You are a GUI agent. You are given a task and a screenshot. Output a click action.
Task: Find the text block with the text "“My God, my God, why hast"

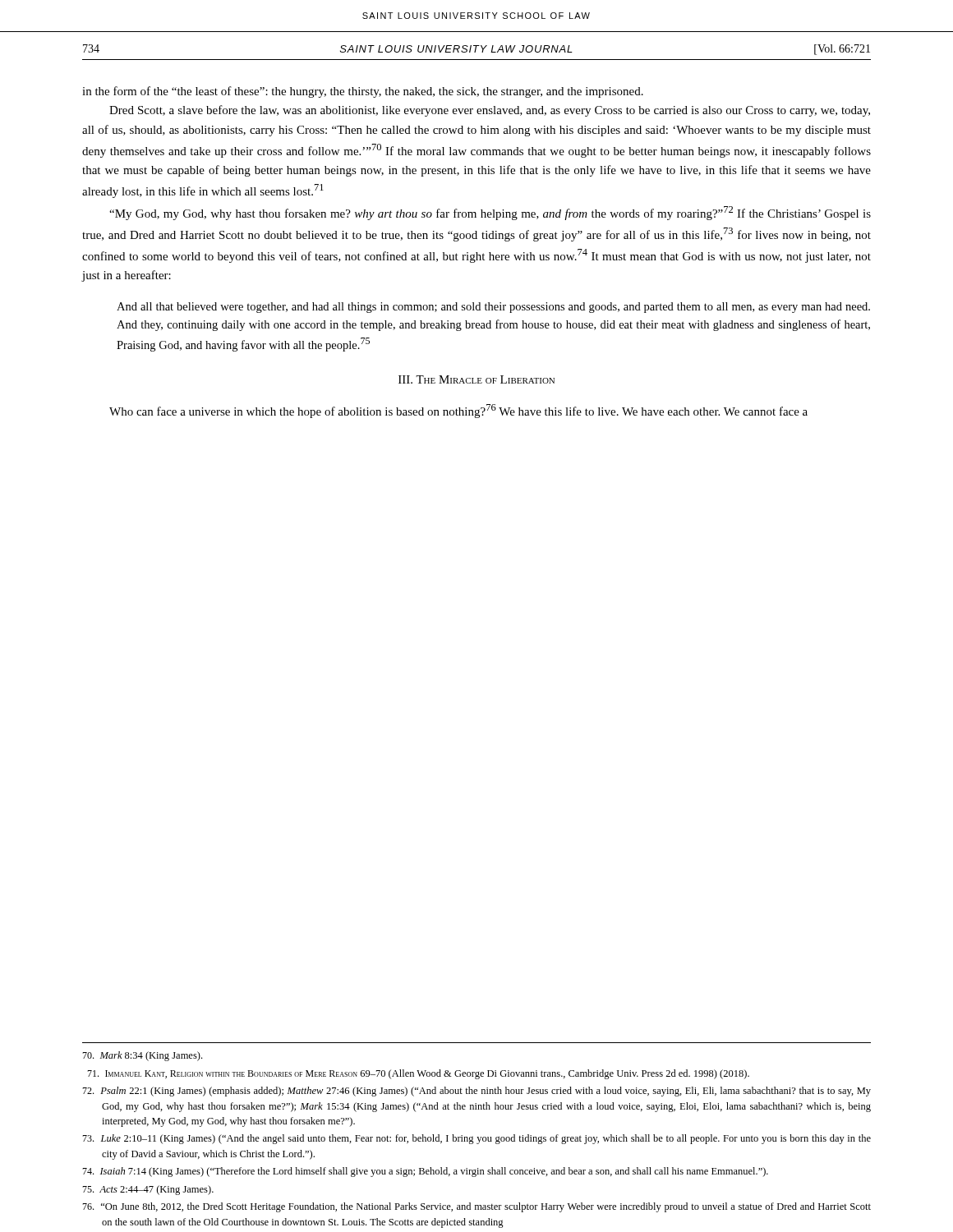(476, 243)
